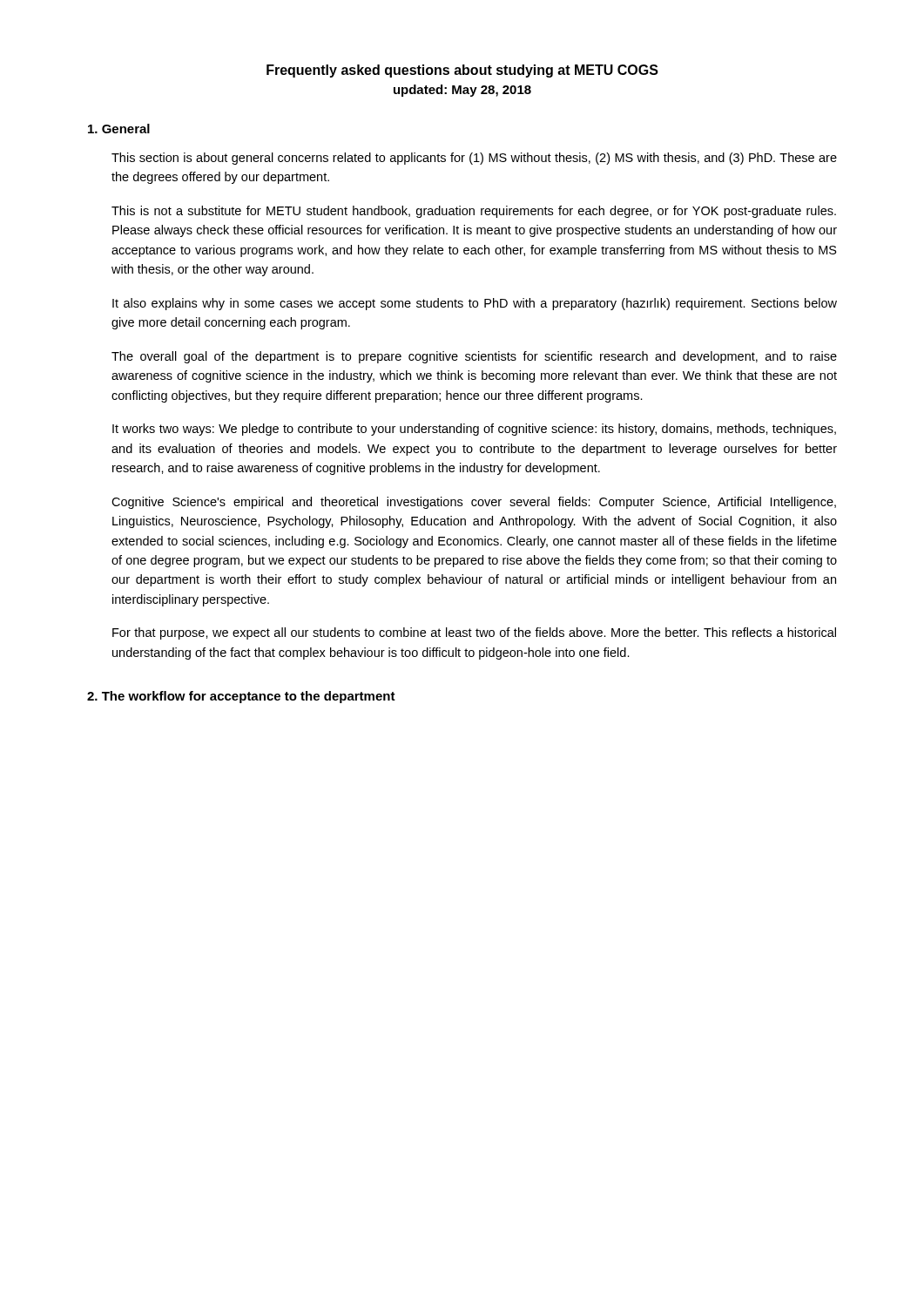Click on the block starting "It works two ways:"
This screenshot has height=1307, width=924.
pos(474,448)
